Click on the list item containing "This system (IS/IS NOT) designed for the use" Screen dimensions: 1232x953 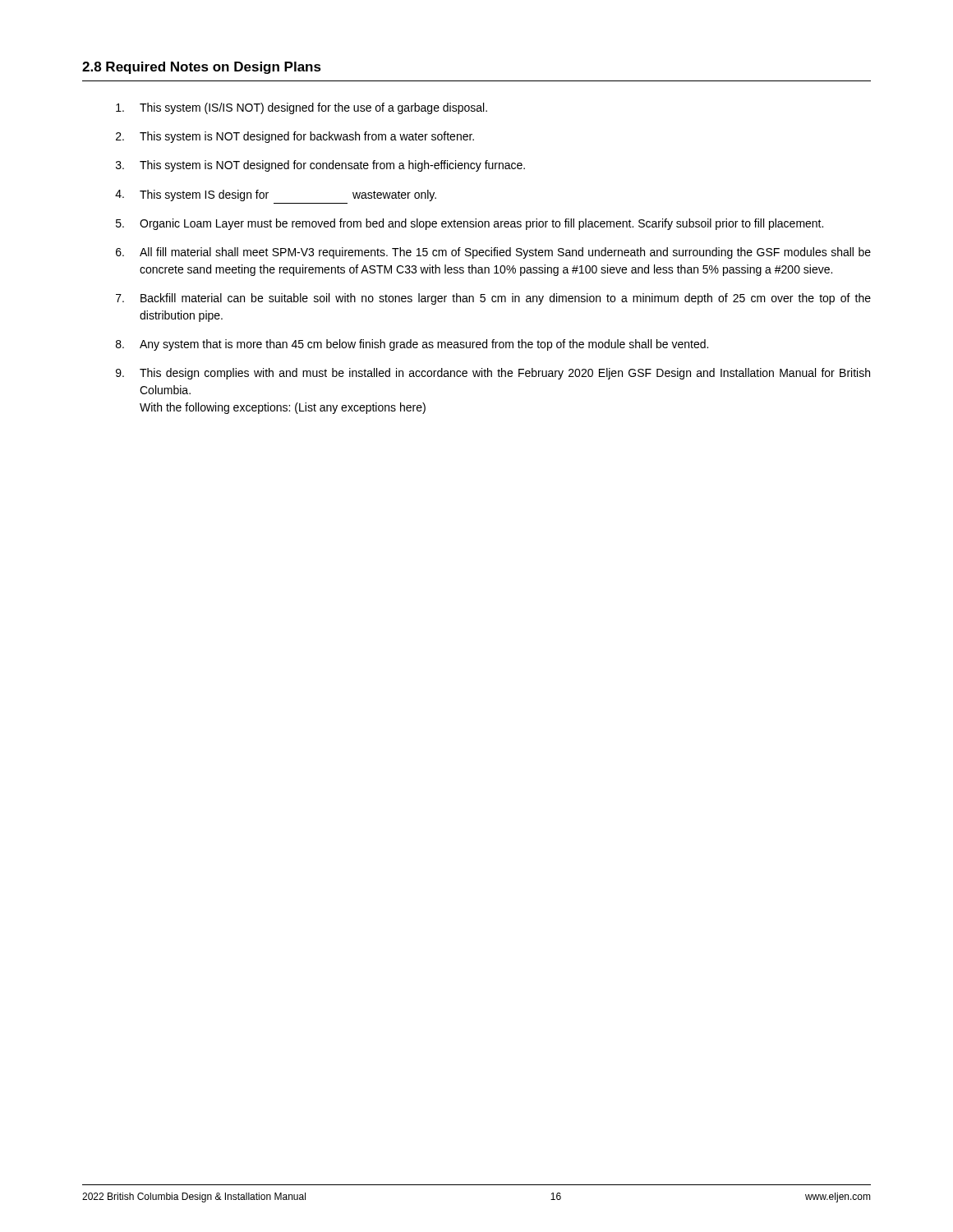point(476,108)
